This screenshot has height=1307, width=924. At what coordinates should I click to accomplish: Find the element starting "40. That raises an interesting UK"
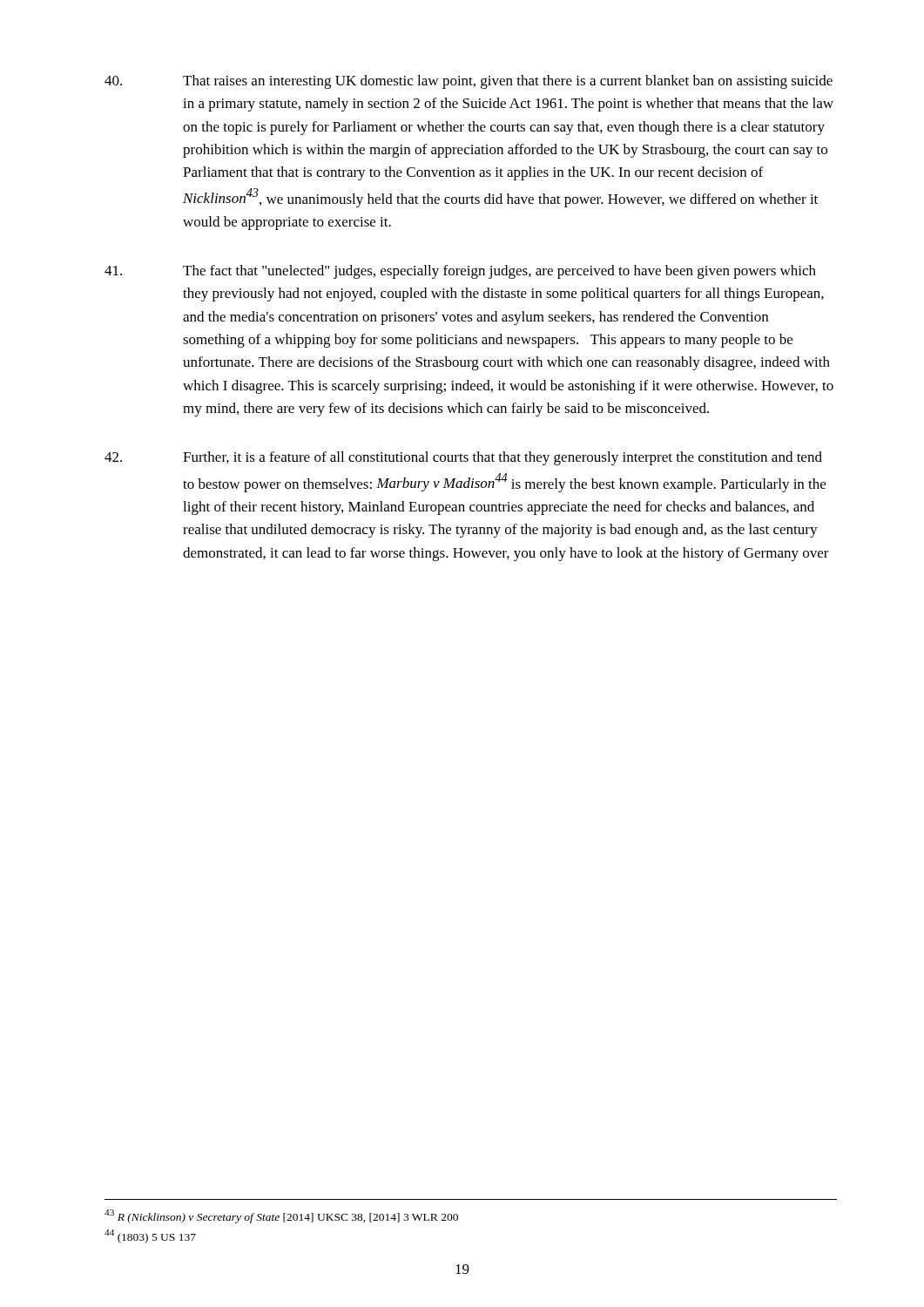pyautogui.click(x=471, y=152)
